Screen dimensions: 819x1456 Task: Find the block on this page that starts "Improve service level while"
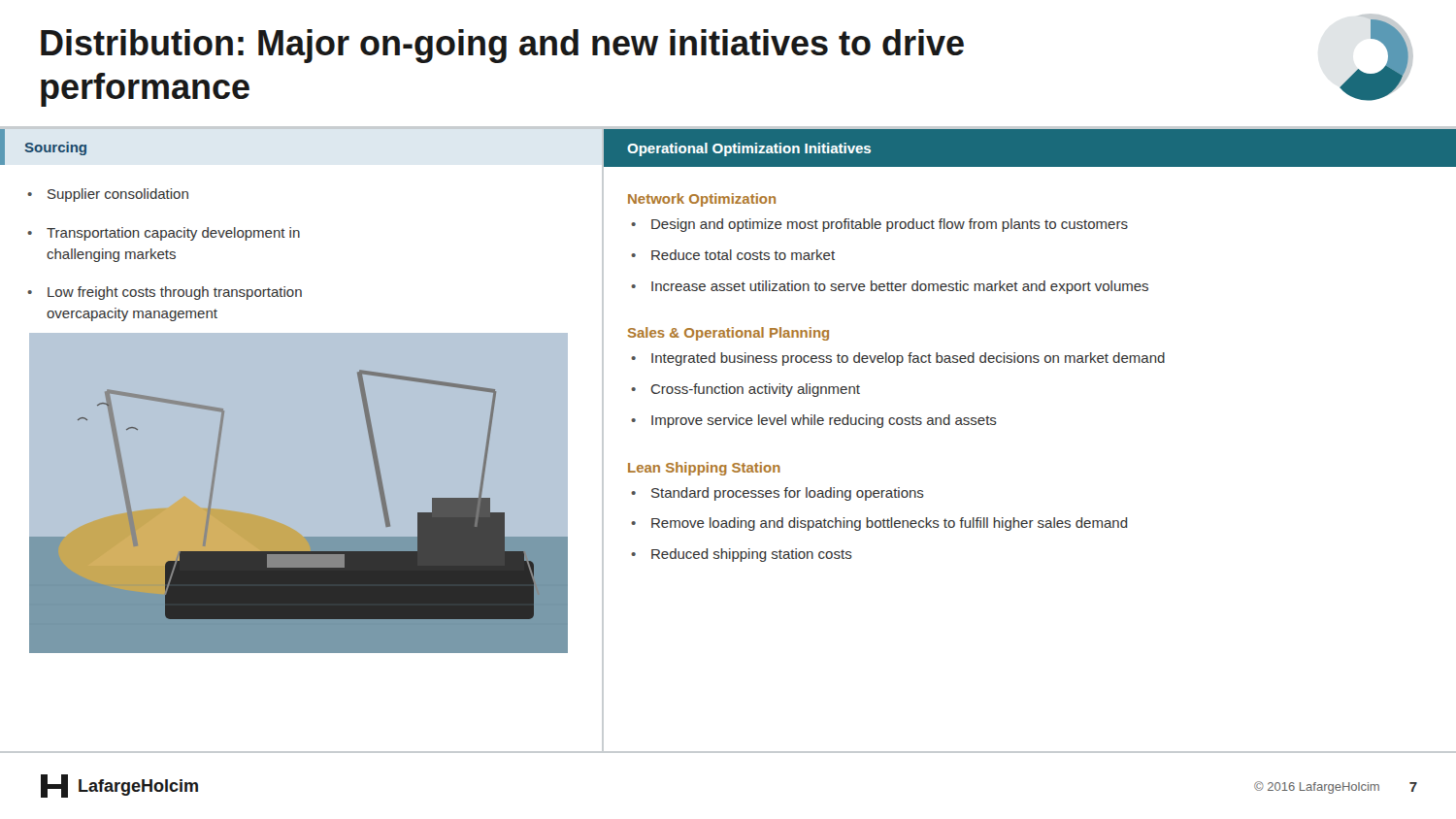tap(824, 419)
